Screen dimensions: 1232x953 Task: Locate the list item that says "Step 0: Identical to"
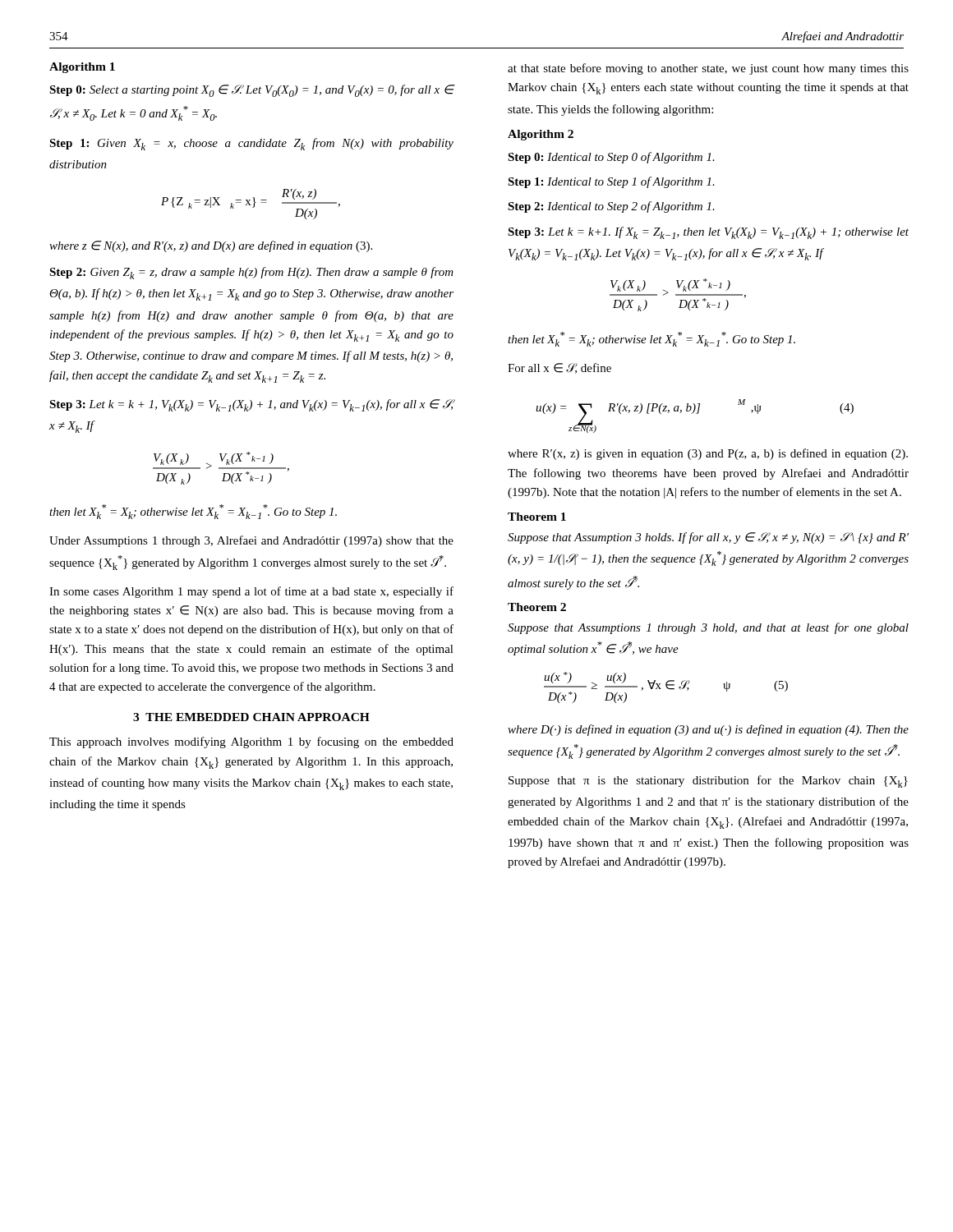612,157
